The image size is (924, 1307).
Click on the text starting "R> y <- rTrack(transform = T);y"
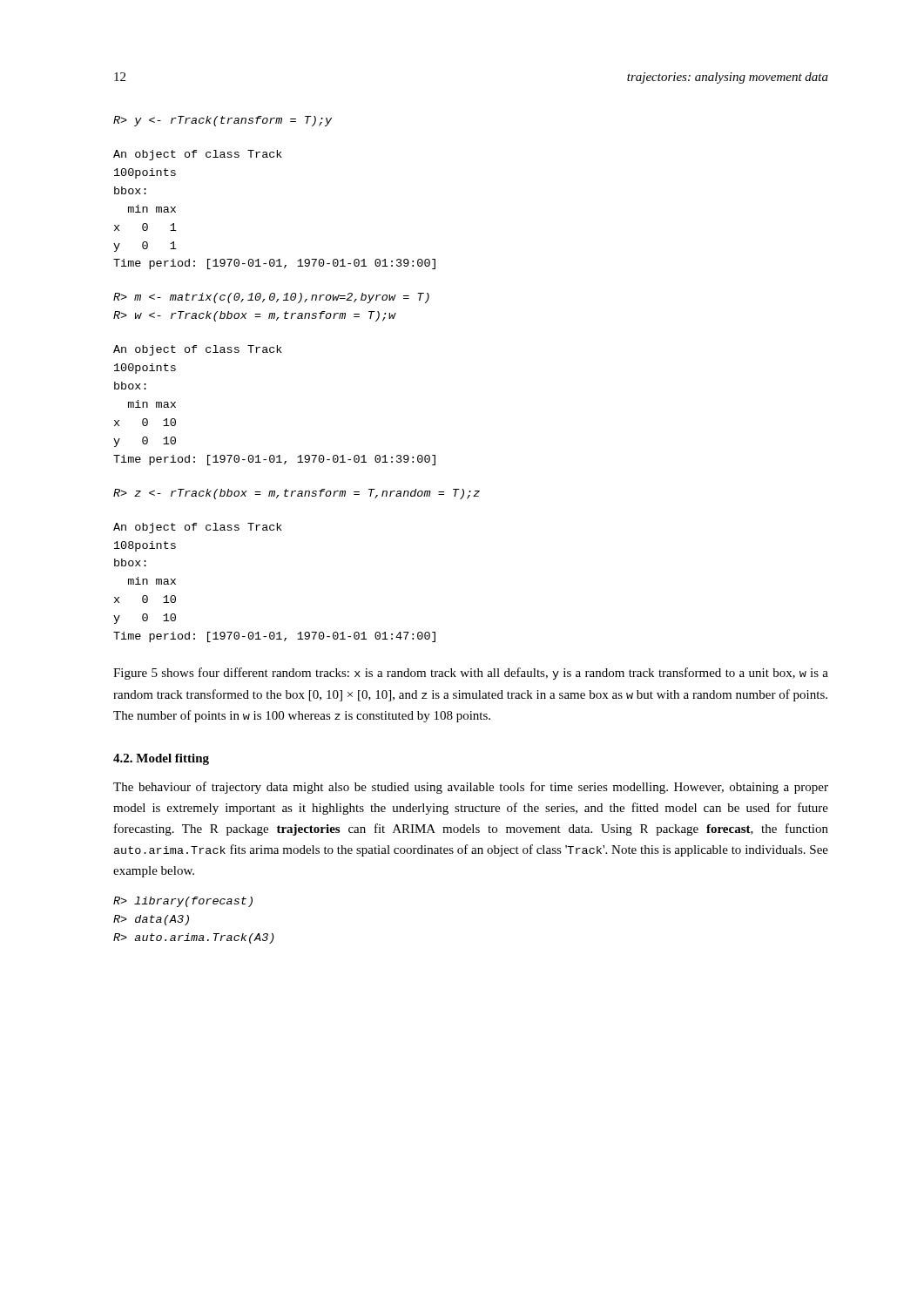[x=223, y=121]
